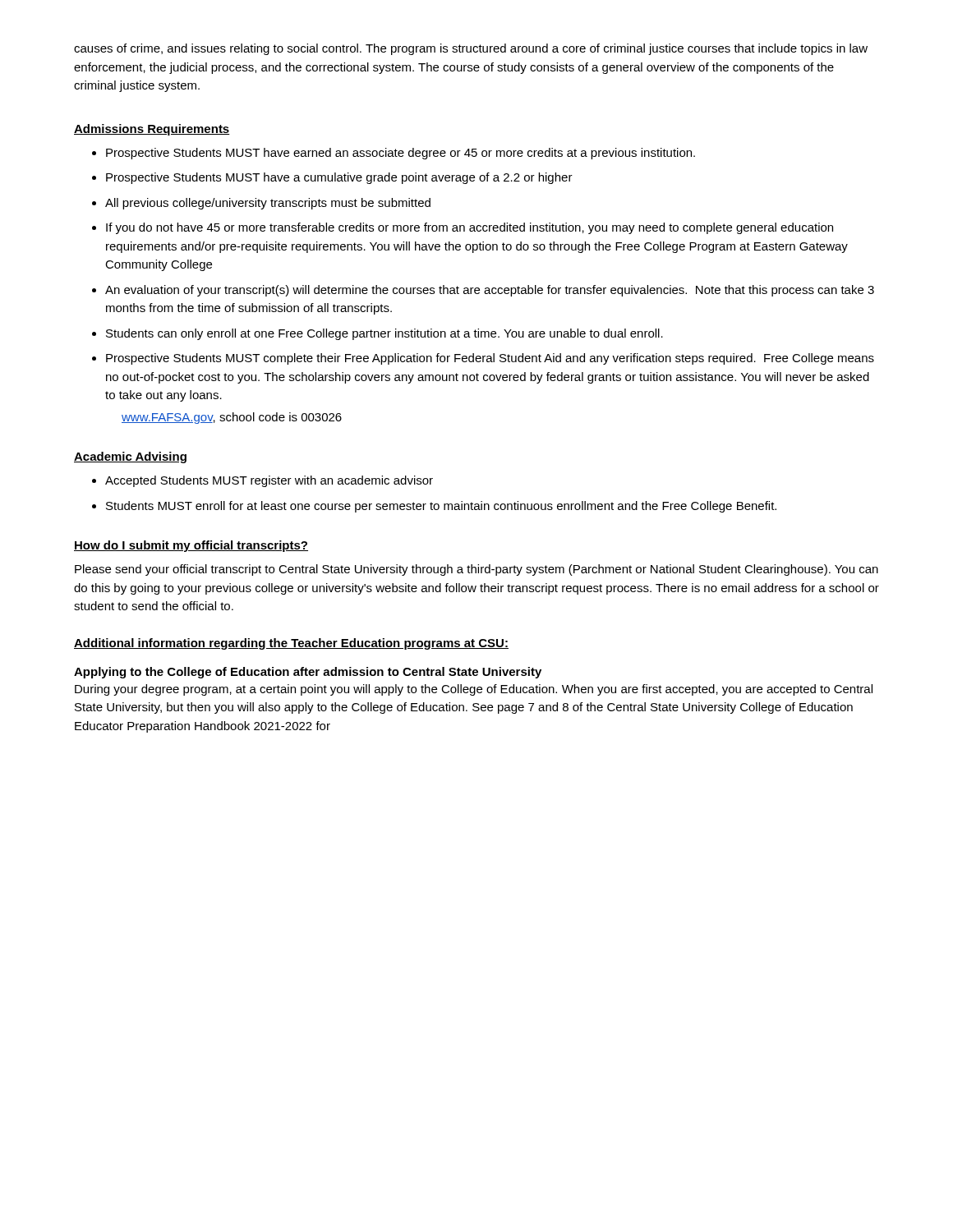Select the region starting "Prospective Students MUST have earned an associate degree"

401,152
